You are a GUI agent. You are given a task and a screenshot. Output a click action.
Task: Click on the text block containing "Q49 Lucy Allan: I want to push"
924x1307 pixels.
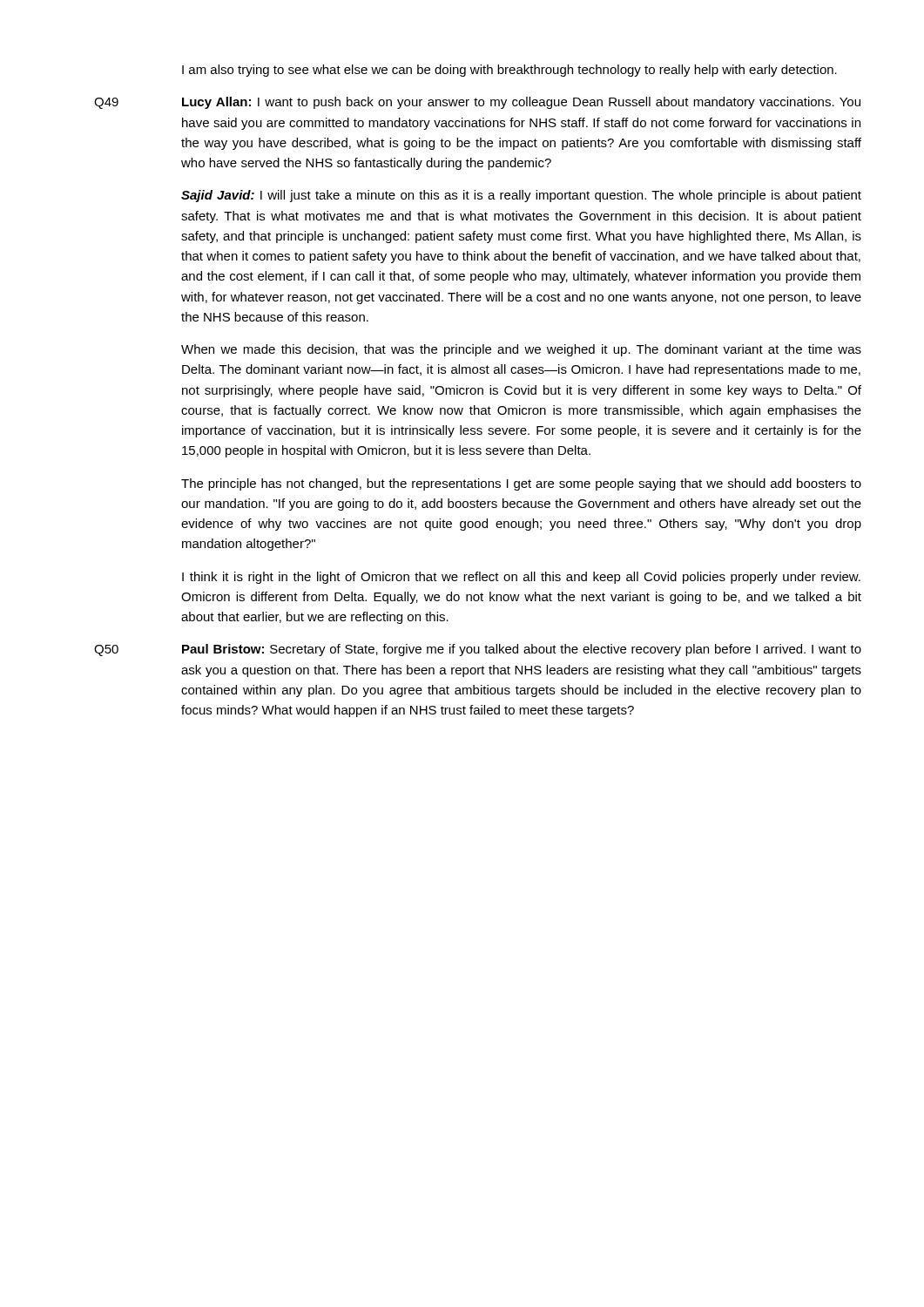pyautogui.click(x=478, y=359)
